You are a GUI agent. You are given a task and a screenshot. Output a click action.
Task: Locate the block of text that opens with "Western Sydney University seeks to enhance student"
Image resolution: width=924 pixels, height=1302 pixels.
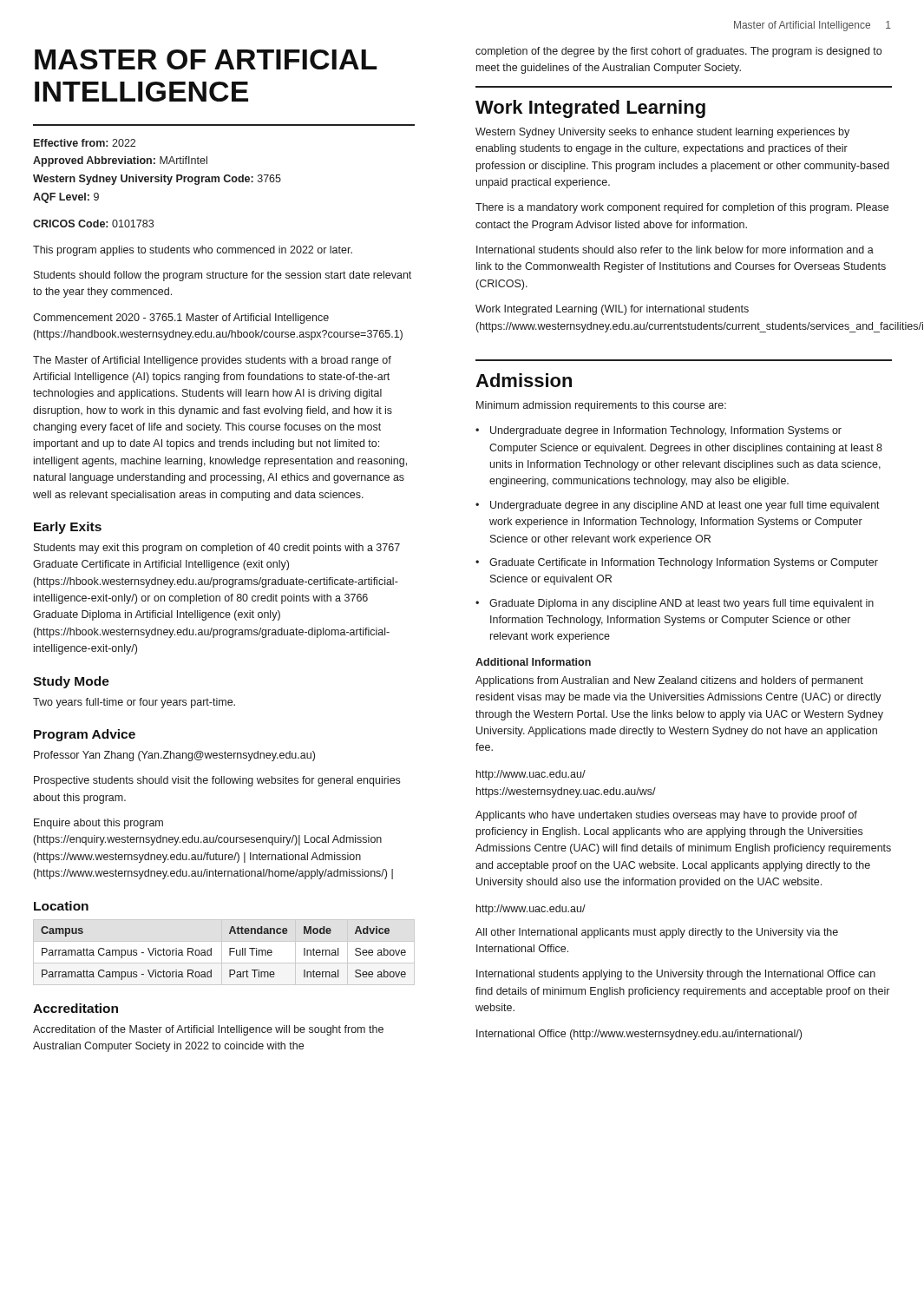(x=682, y=157)
